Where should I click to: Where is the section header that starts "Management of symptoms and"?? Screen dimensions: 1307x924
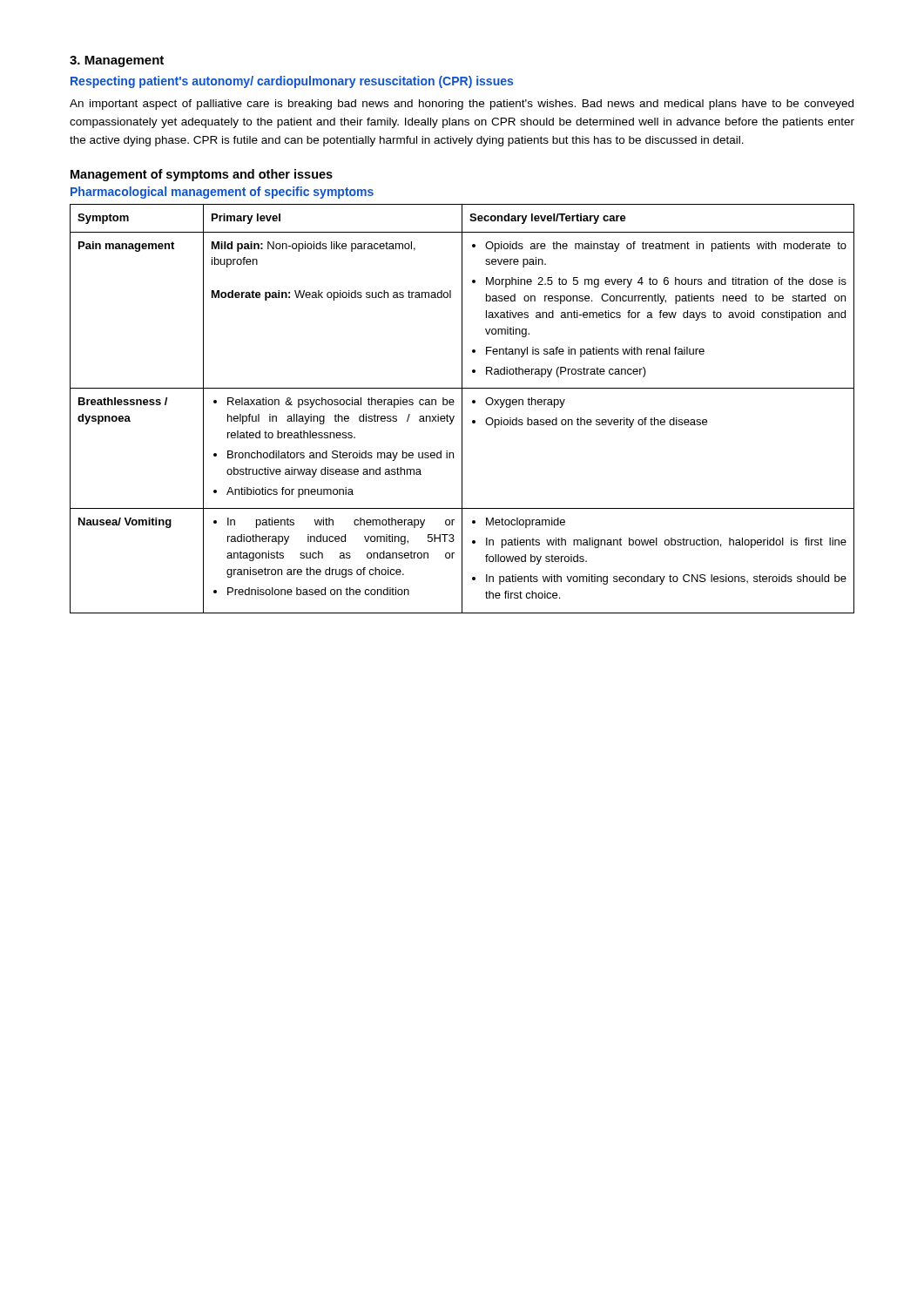tap(201, 174)
